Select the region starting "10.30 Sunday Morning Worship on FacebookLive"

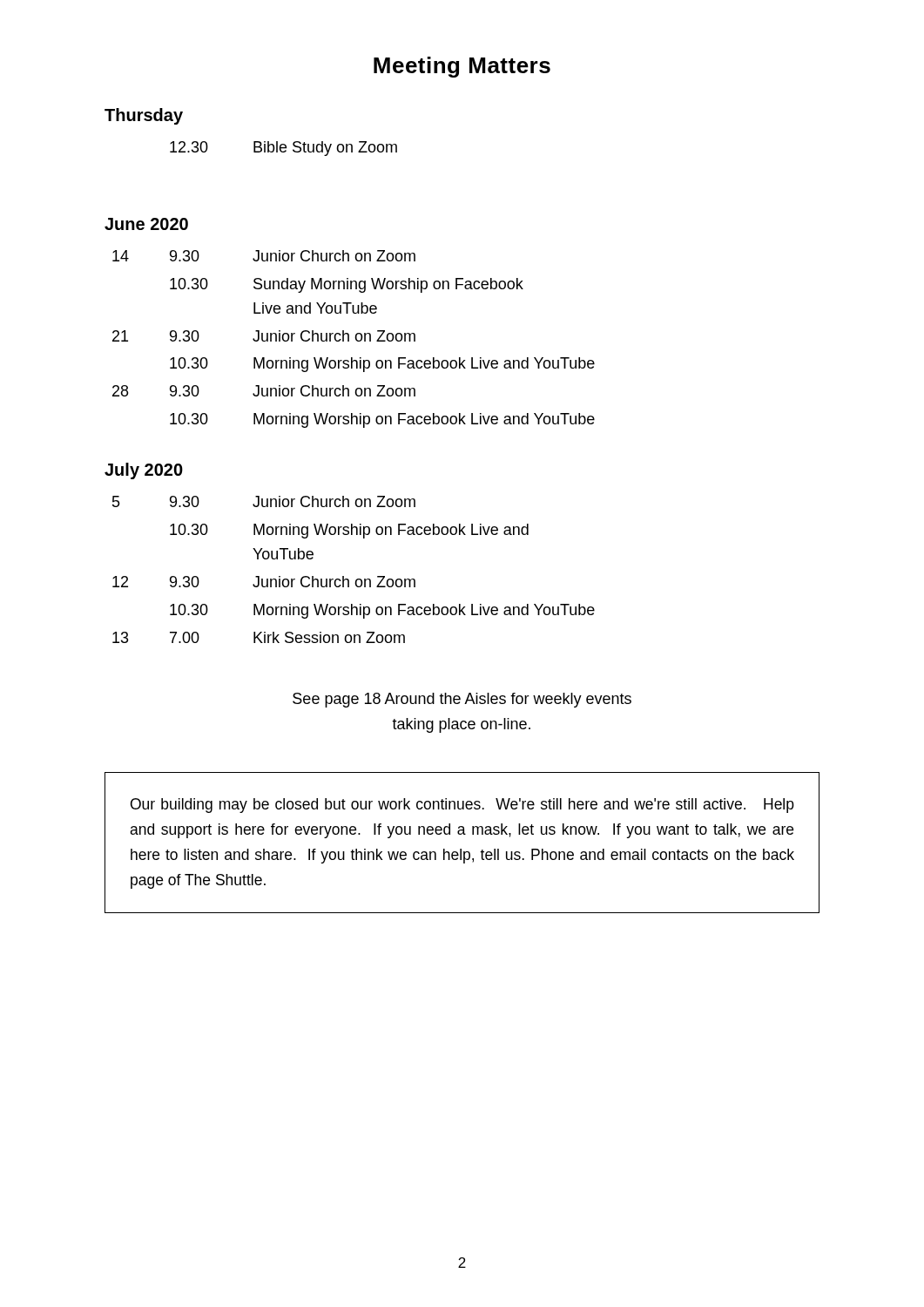(462, 297)
